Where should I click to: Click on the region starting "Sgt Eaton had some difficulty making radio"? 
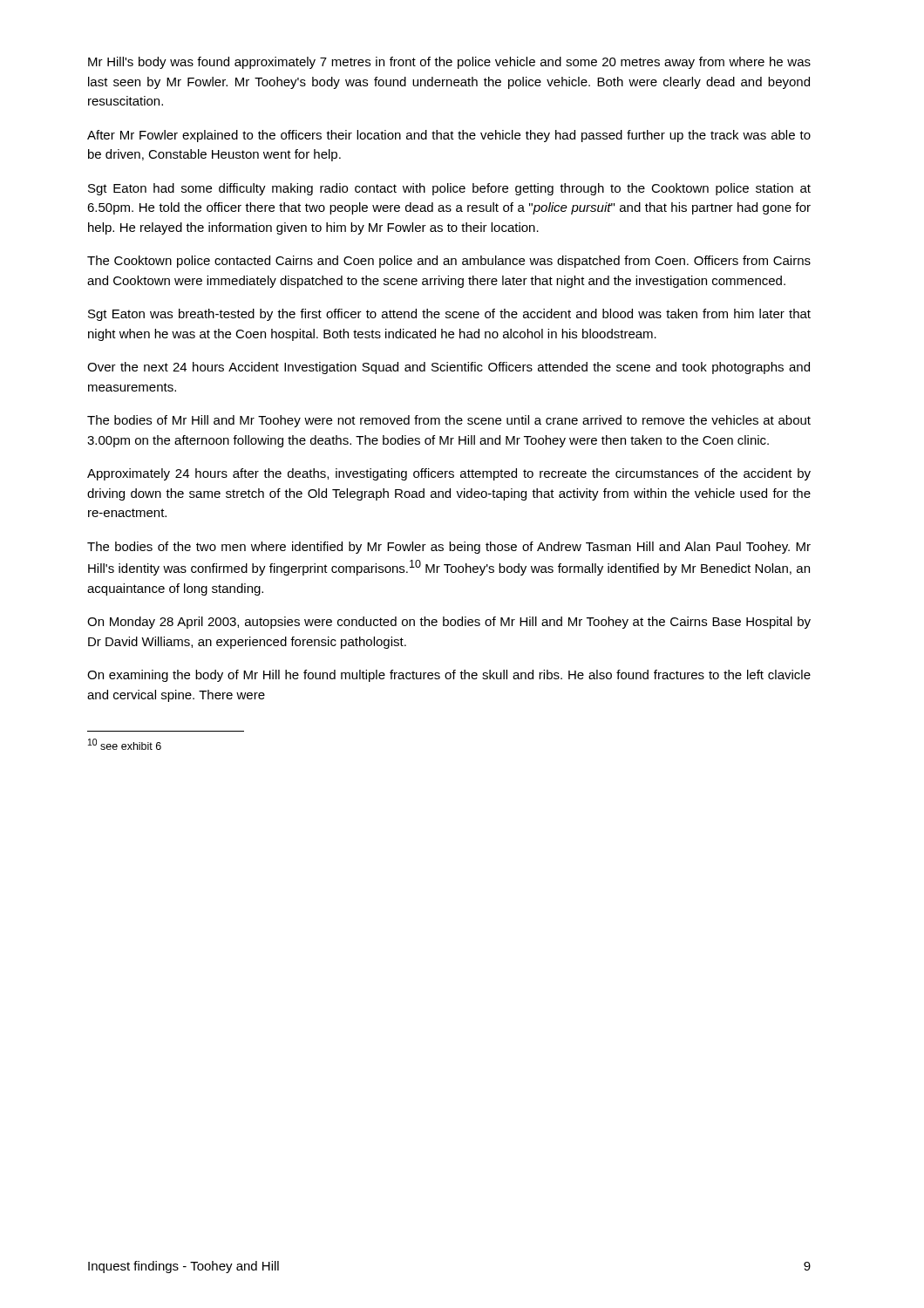(x=449, y=207)
